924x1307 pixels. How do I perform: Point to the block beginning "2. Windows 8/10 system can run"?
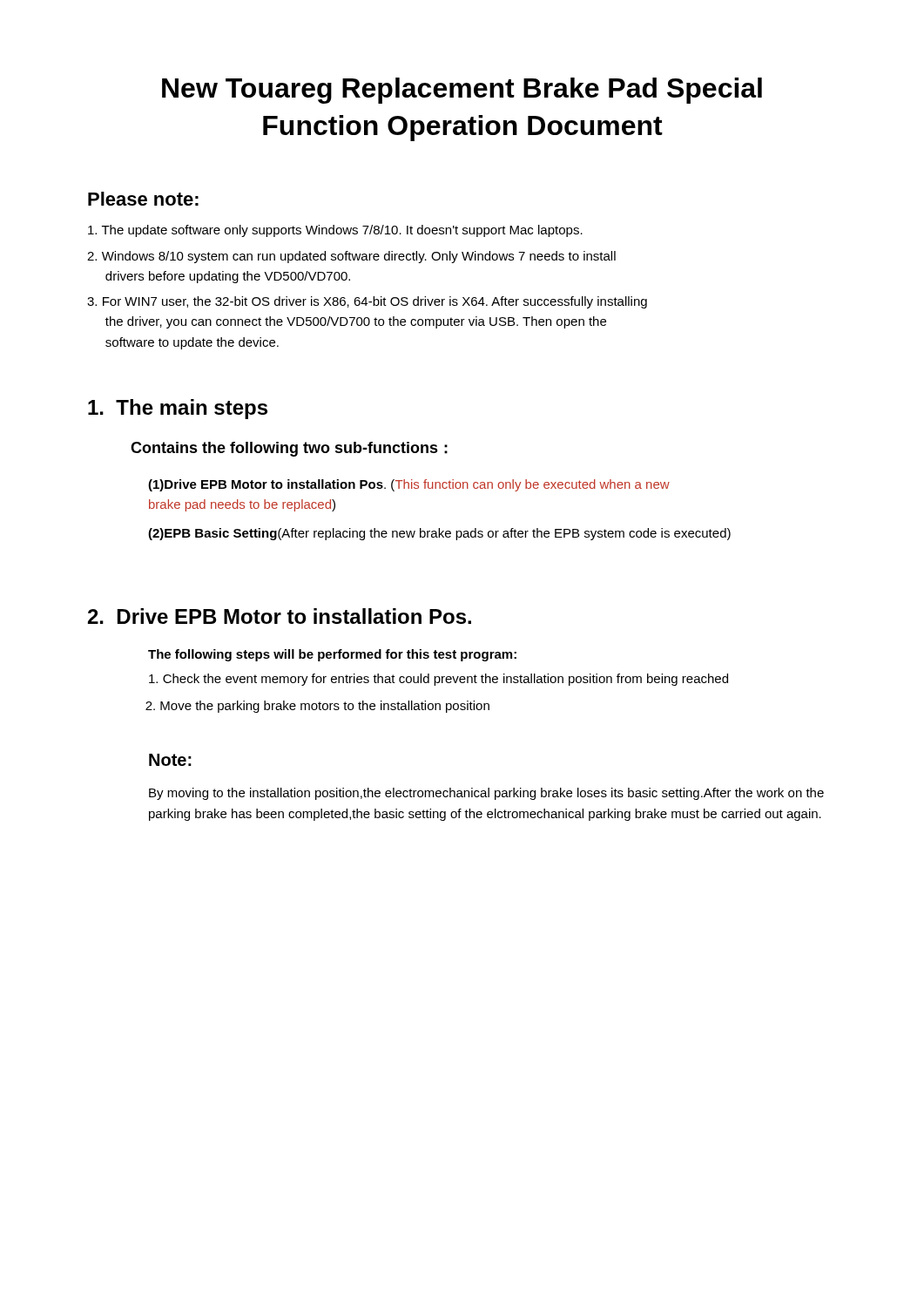pos(352,266)
